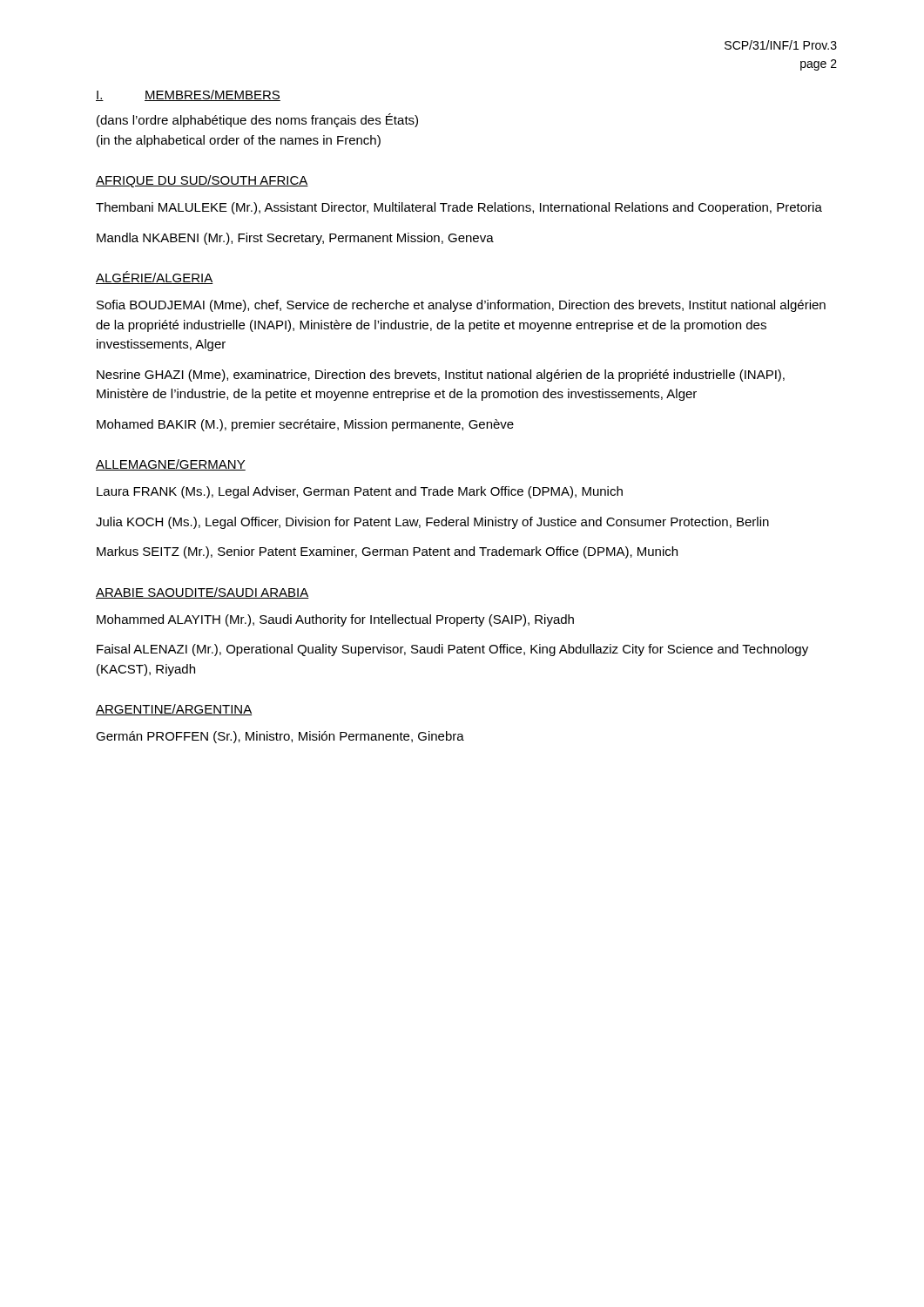Locate the block of text that opens with "(dans l’ordre alphabétique des noms français des"
This screenshot has height=1307, width=924.
[257, 130]
